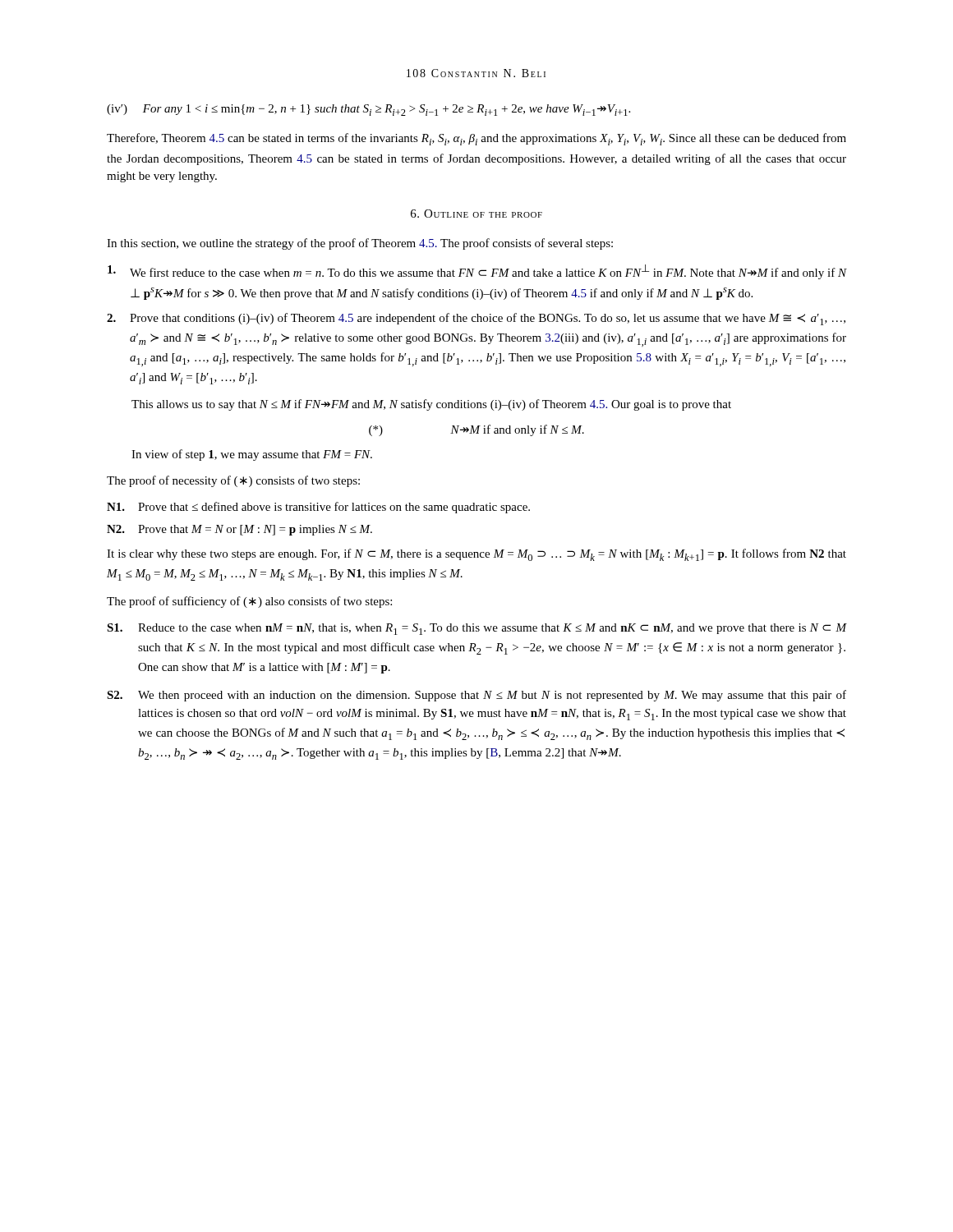This screenshot has width=953, height=1232.
Task: Locate the text block with the text "In this section,"
Action: coord(476,244)
